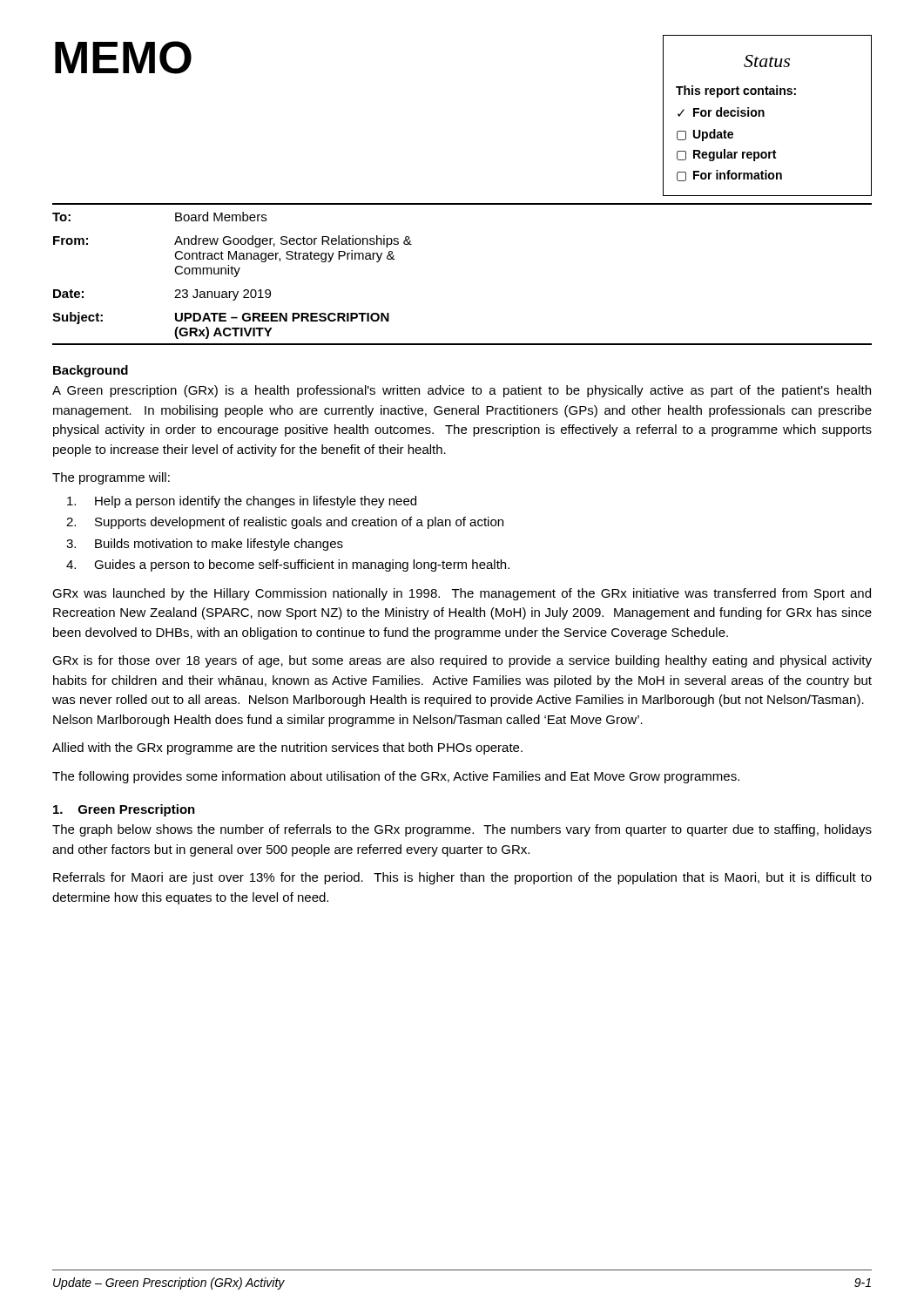Point to the block beginning "Status This report contains: ✓ For decision ▢"
Image resolution: width=924 pixels, height=1307 pixels.
pos(767,115)
